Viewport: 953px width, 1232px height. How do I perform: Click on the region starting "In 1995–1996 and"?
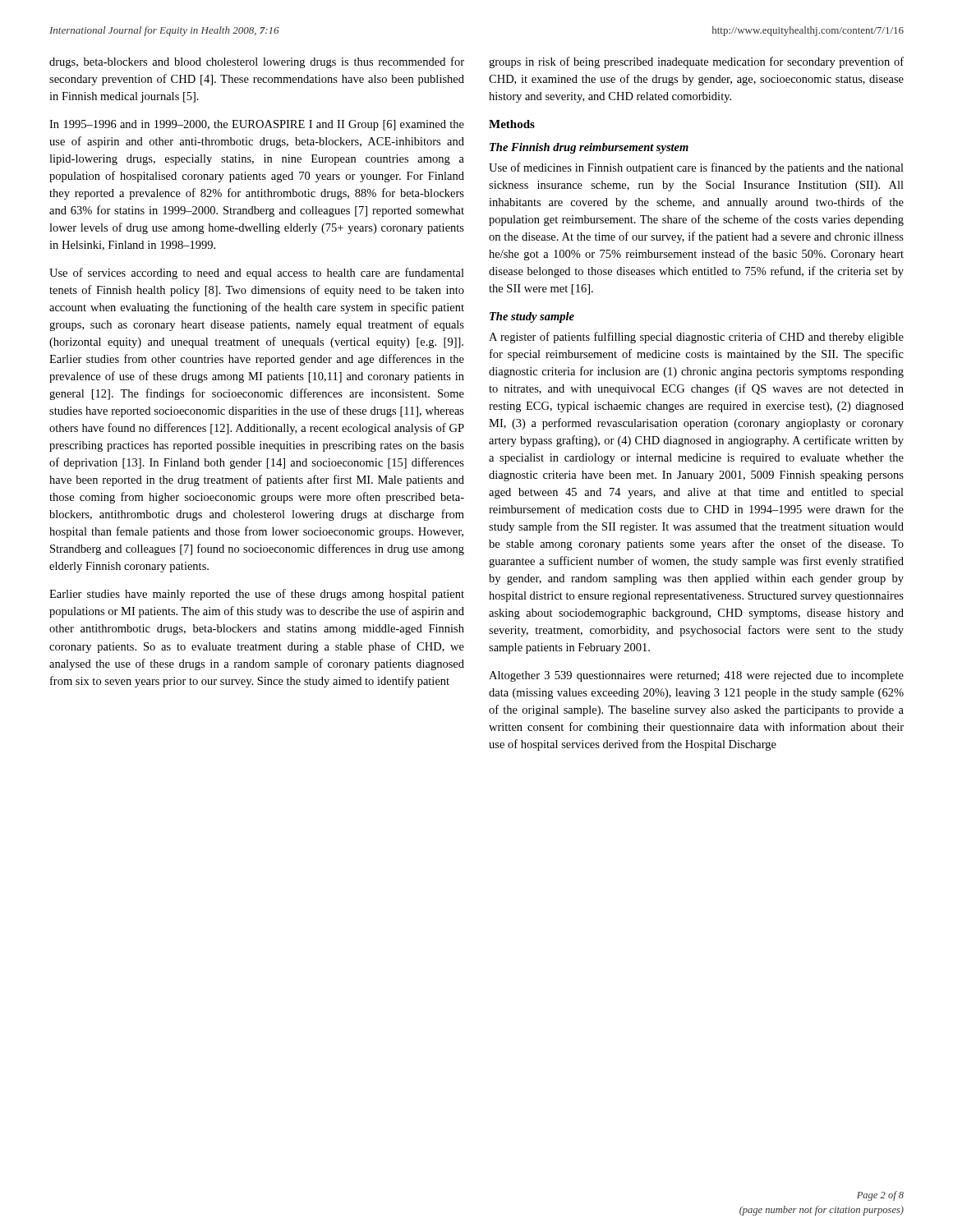tap(257, 185)
